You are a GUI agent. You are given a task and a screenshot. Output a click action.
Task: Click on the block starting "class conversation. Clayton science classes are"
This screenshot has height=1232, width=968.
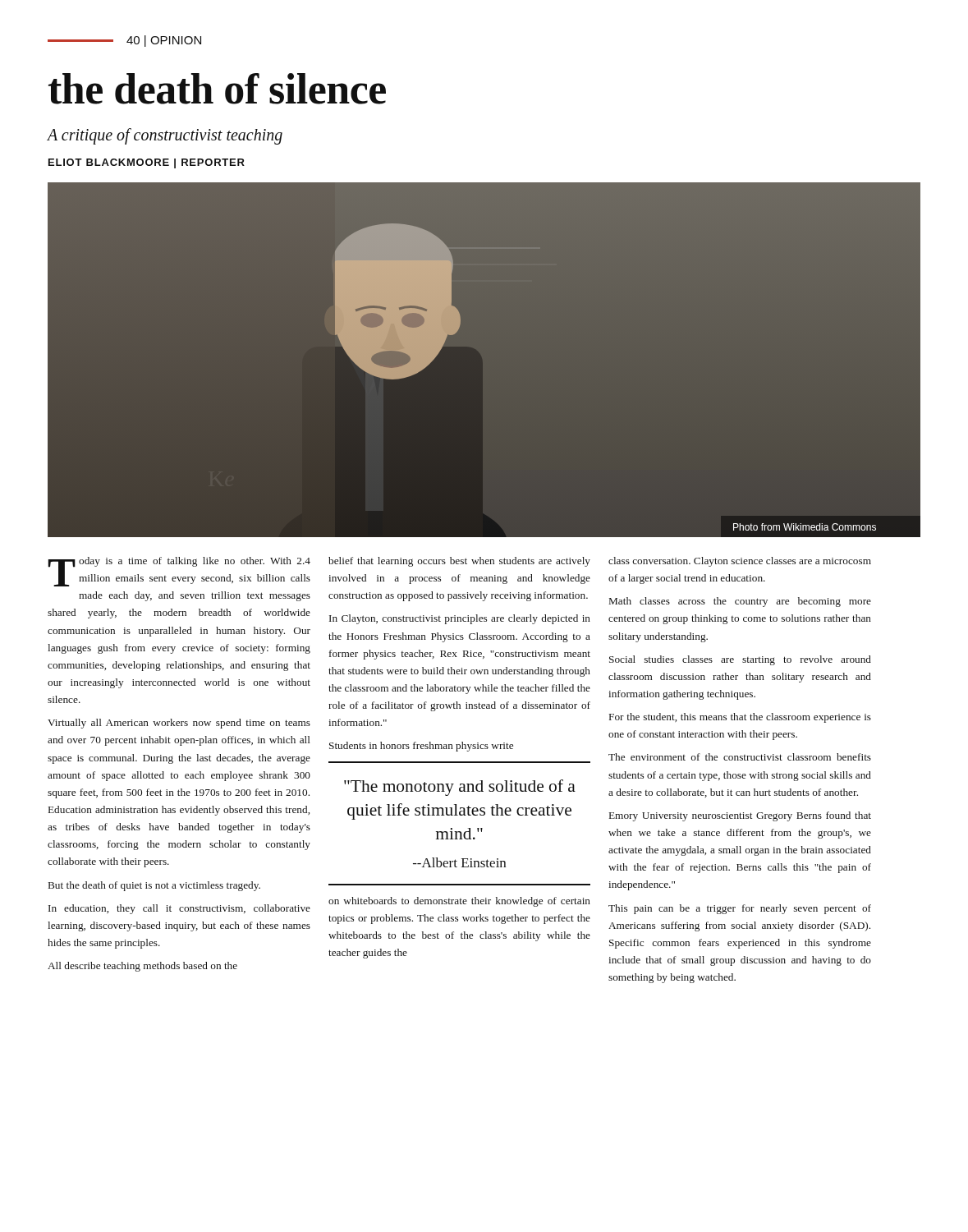(740, 769)
